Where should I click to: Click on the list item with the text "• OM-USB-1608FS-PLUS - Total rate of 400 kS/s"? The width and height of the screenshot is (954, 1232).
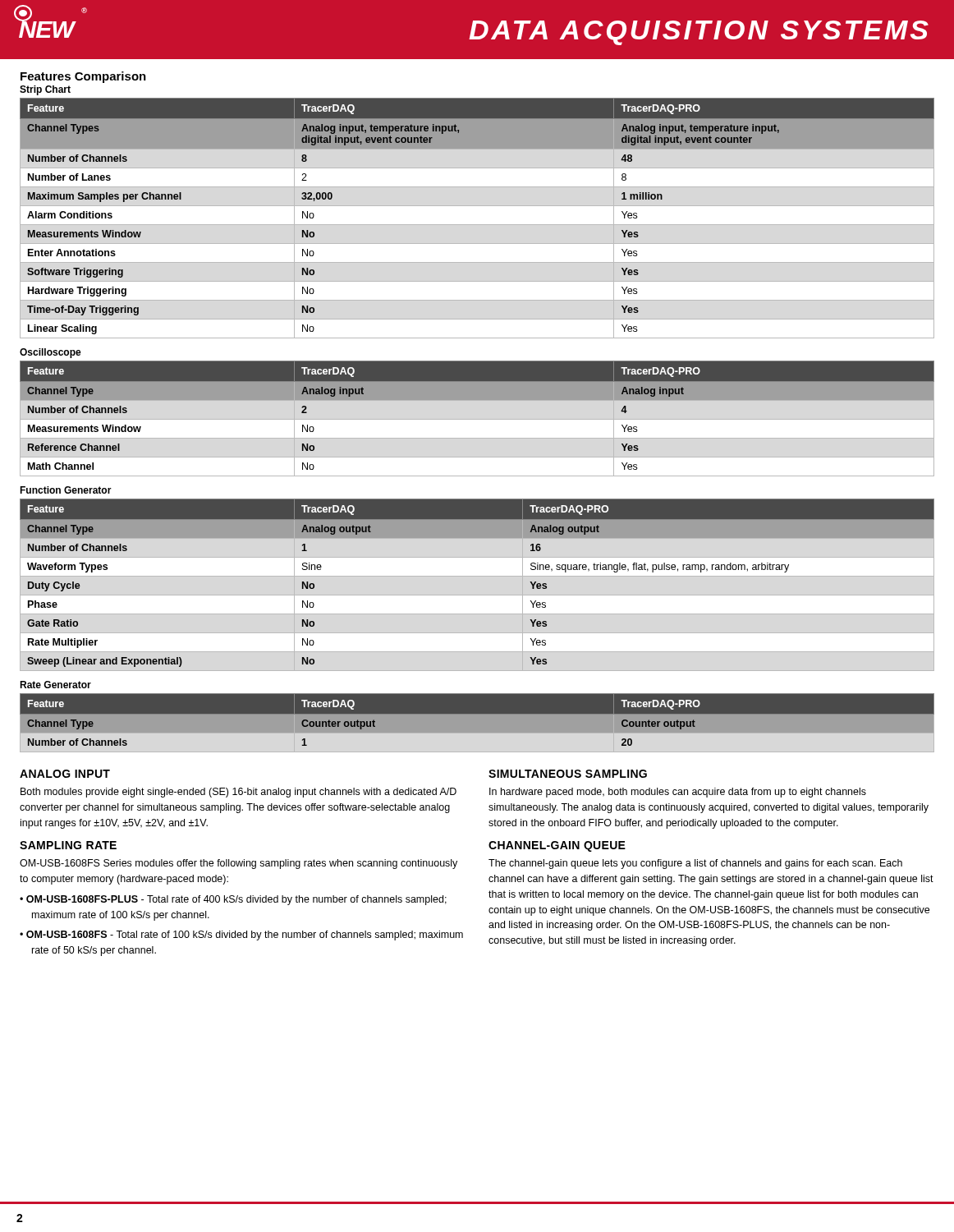233,907
